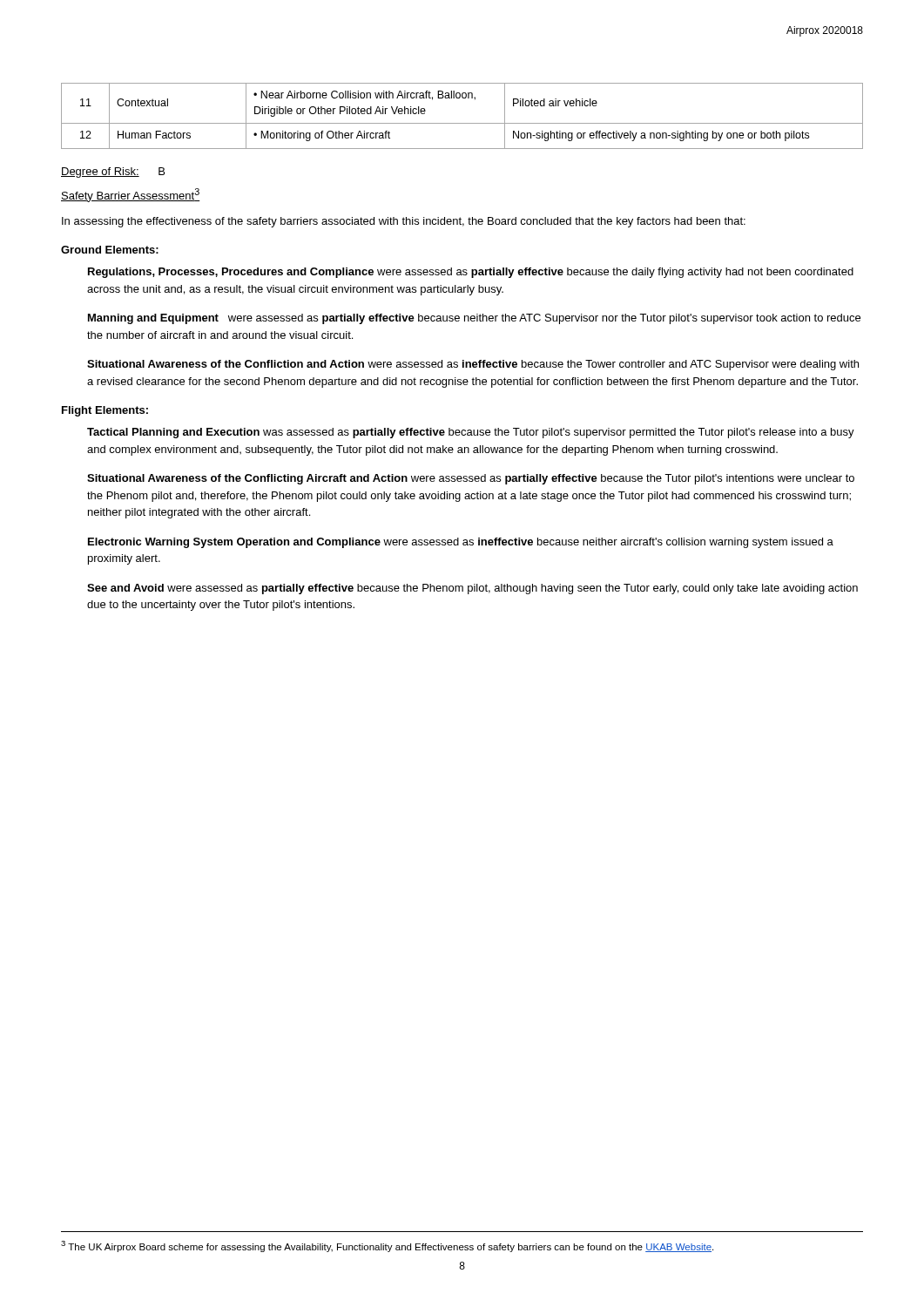The image size is (924, 1307).
Task: Locate a table
Action: click(x=462, y=116)
